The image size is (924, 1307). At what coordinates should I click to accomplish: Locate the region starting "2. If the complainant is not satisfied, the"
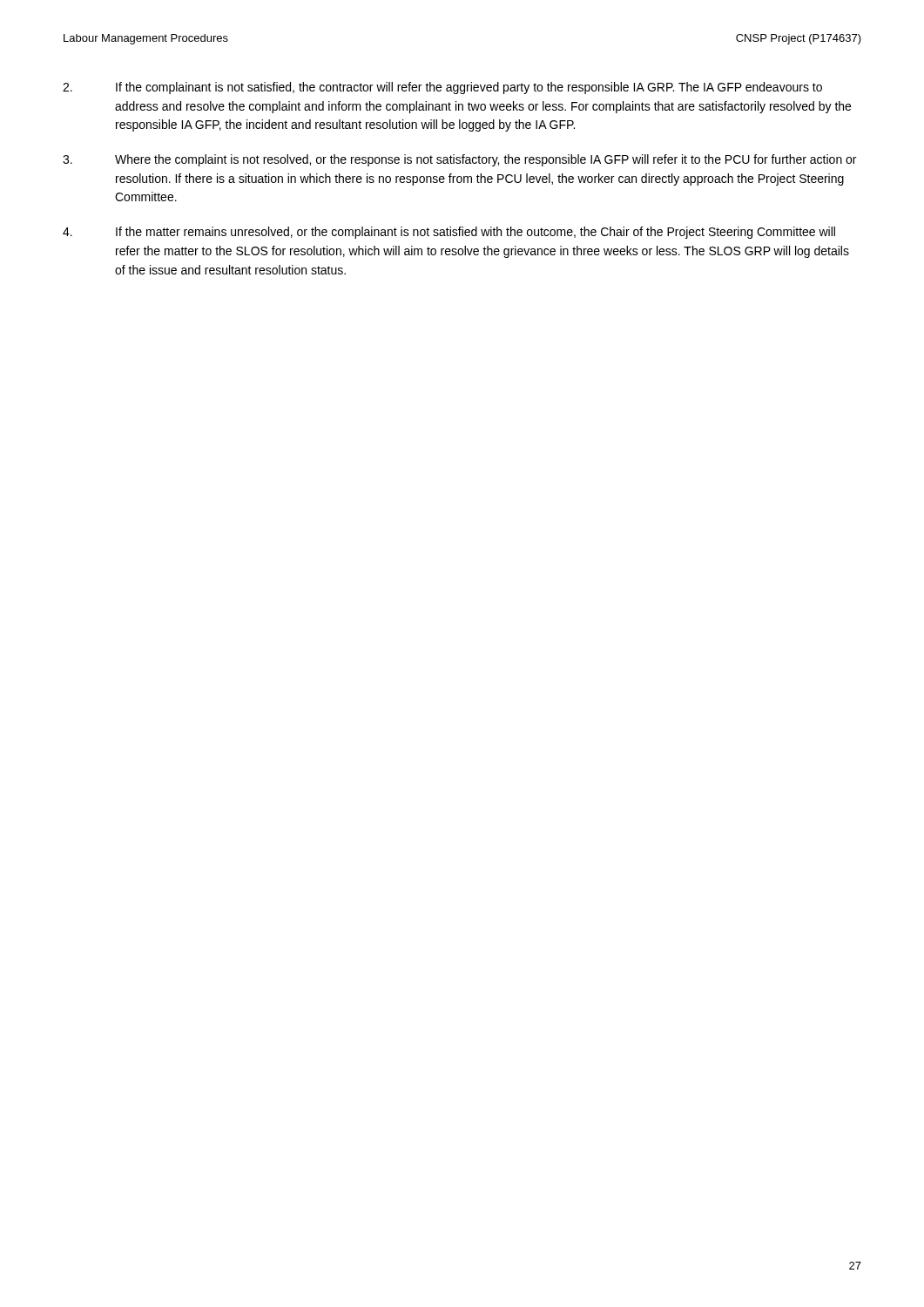462,107
